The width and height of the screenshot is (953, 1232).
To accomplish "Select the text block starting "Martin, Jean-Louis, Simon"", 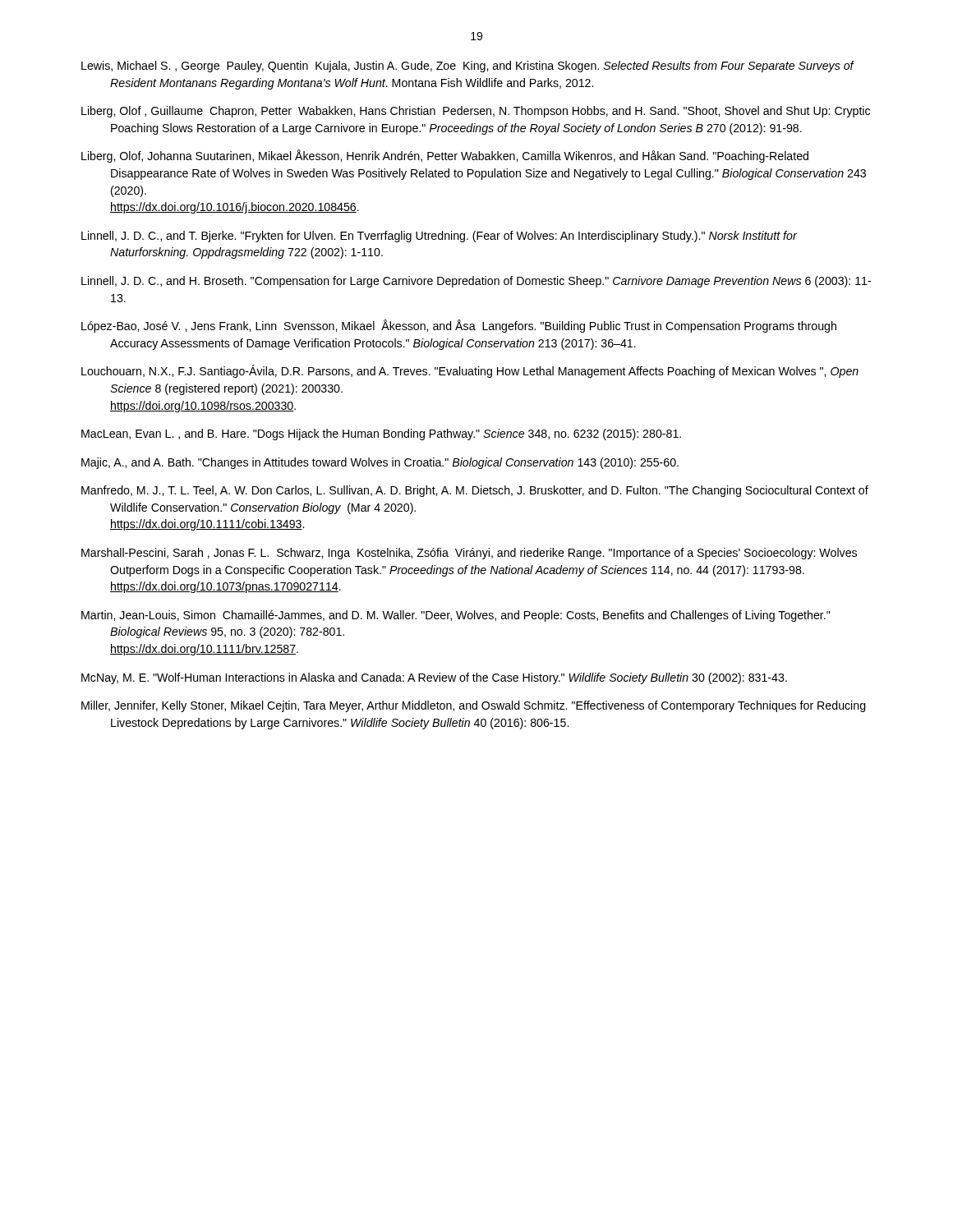I will pyautogui.click(x=456, y=616).
